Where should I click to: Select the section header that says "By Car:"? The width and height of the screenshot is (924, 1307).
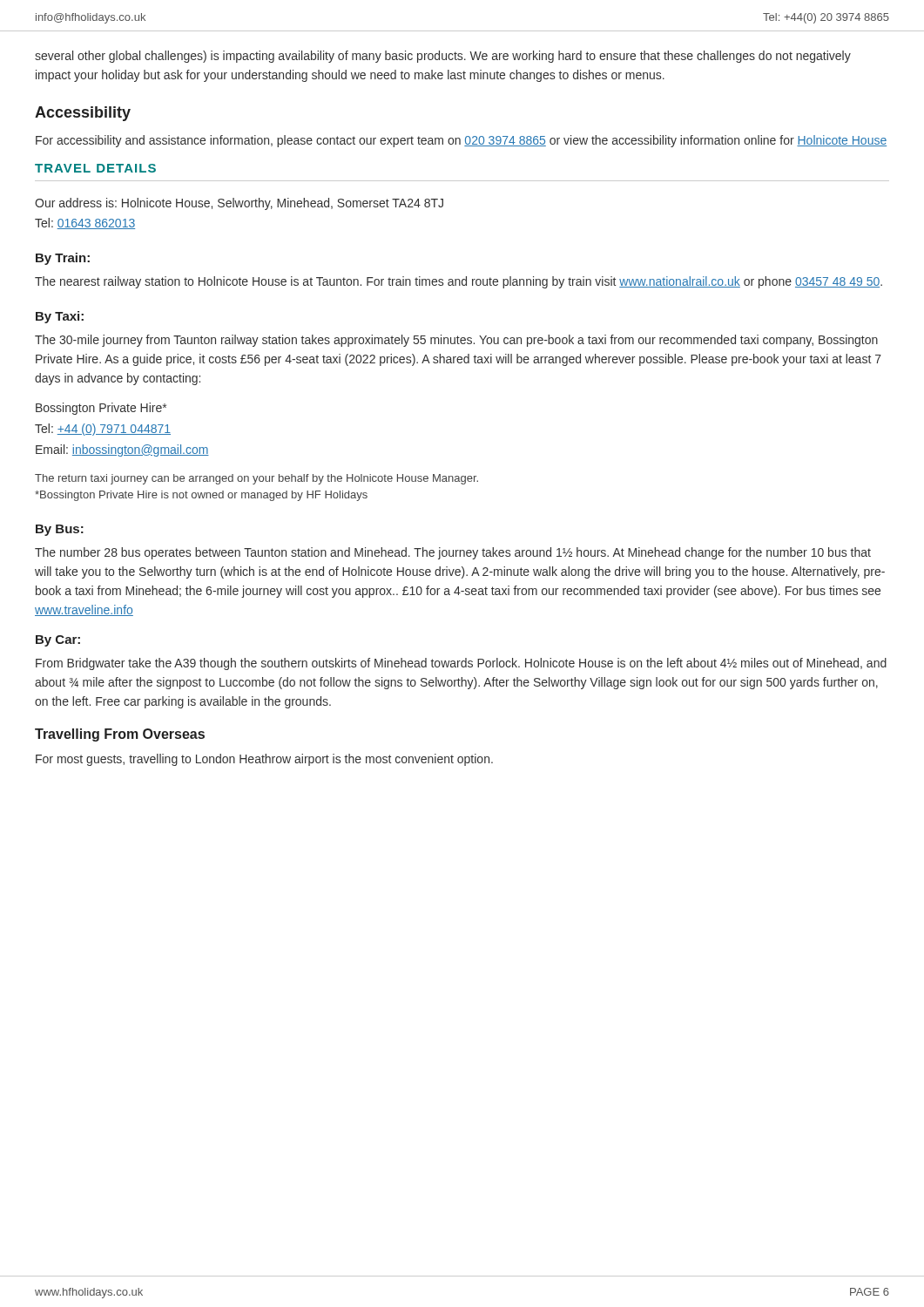[x=58, y=639]
